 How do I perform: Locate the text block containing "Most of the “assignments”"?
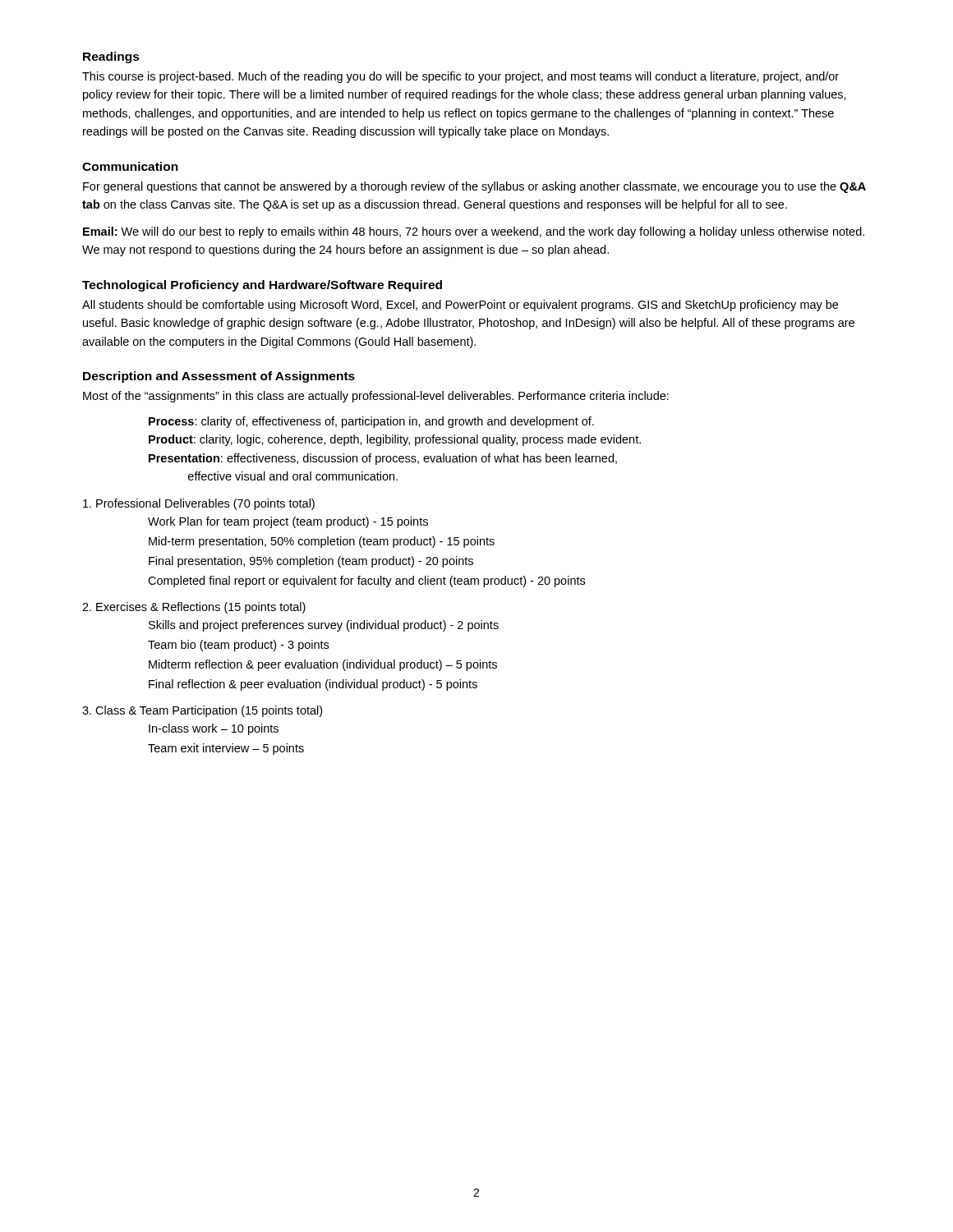pyautogui.click(x=376, y=396)
